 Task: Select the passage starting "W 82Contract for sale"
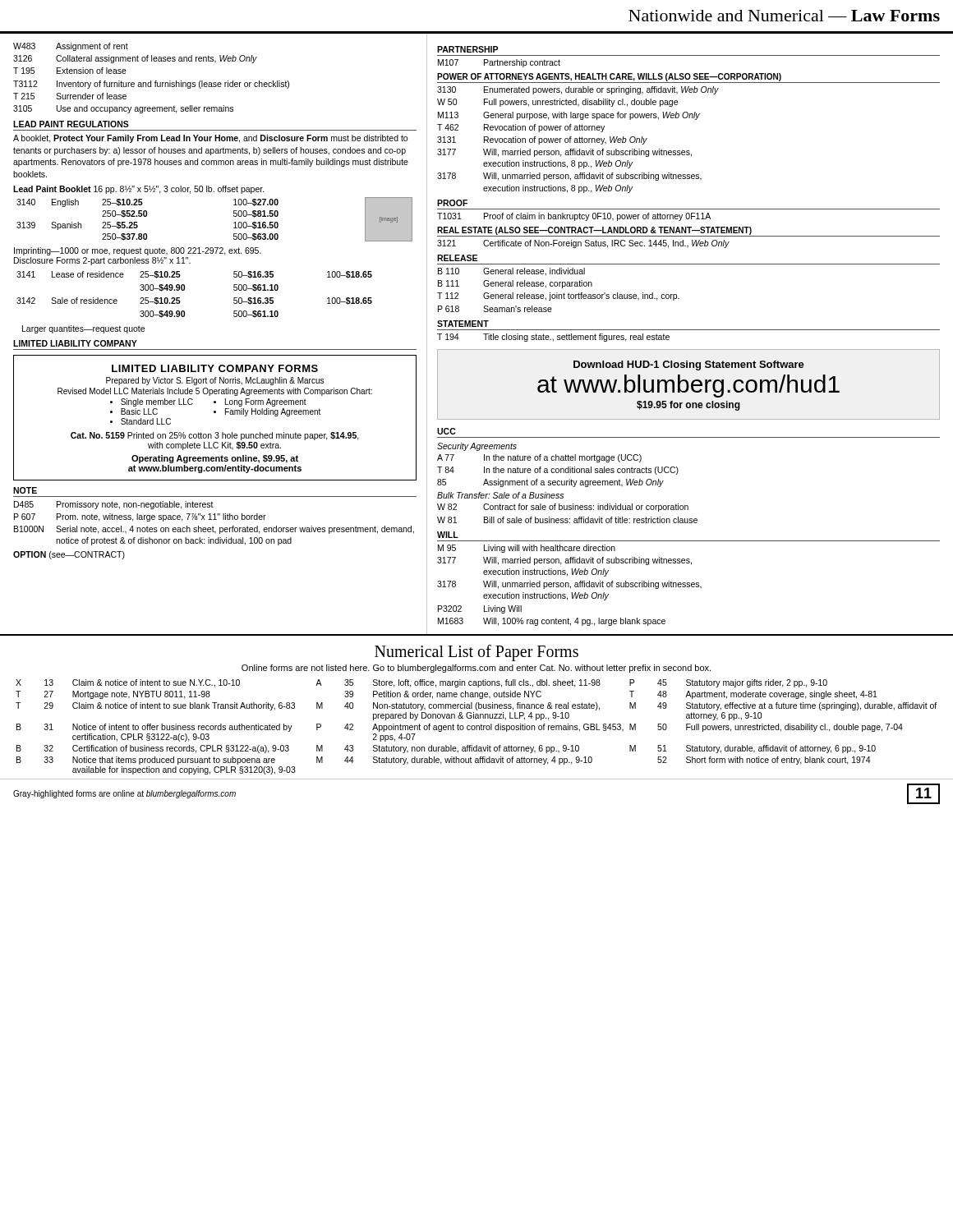(x=688, y=507)
